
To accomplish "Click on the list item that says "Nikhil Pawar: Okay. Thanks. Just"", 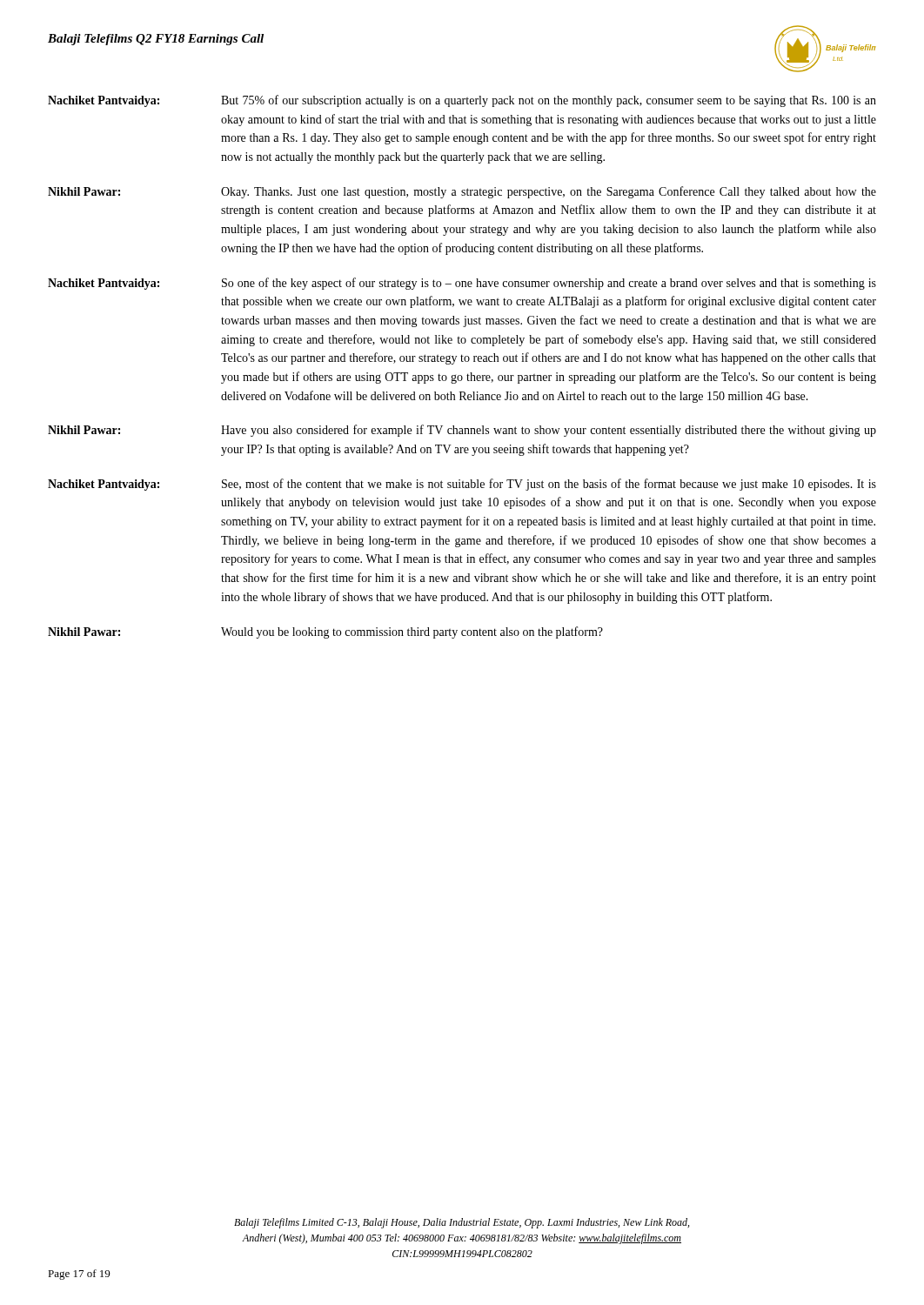I will [x=462, y=220].
